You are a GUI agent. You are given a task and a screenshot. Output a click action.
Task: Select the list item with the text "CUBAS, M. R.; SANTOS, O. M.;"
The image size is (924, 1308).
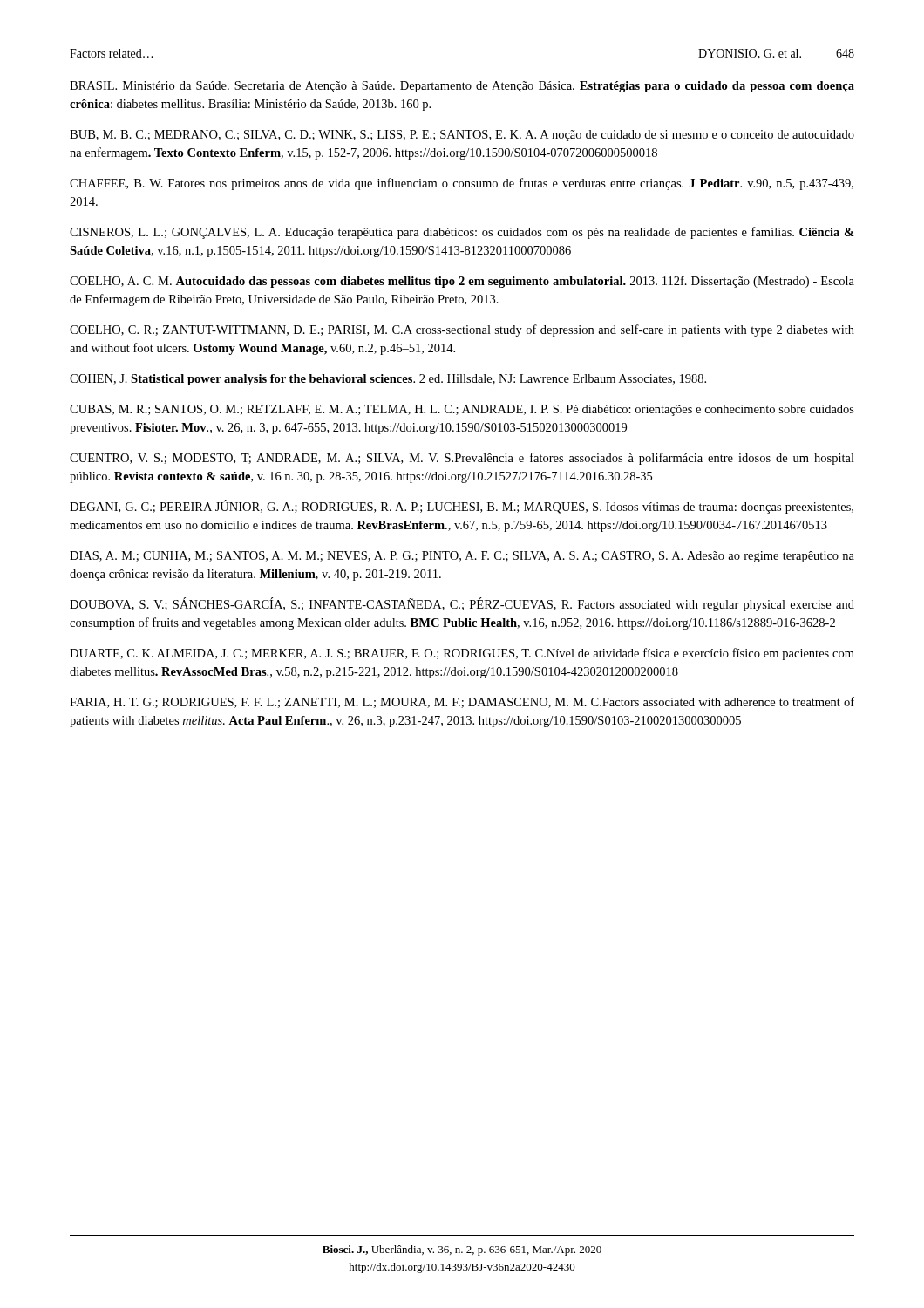point(462,418)
